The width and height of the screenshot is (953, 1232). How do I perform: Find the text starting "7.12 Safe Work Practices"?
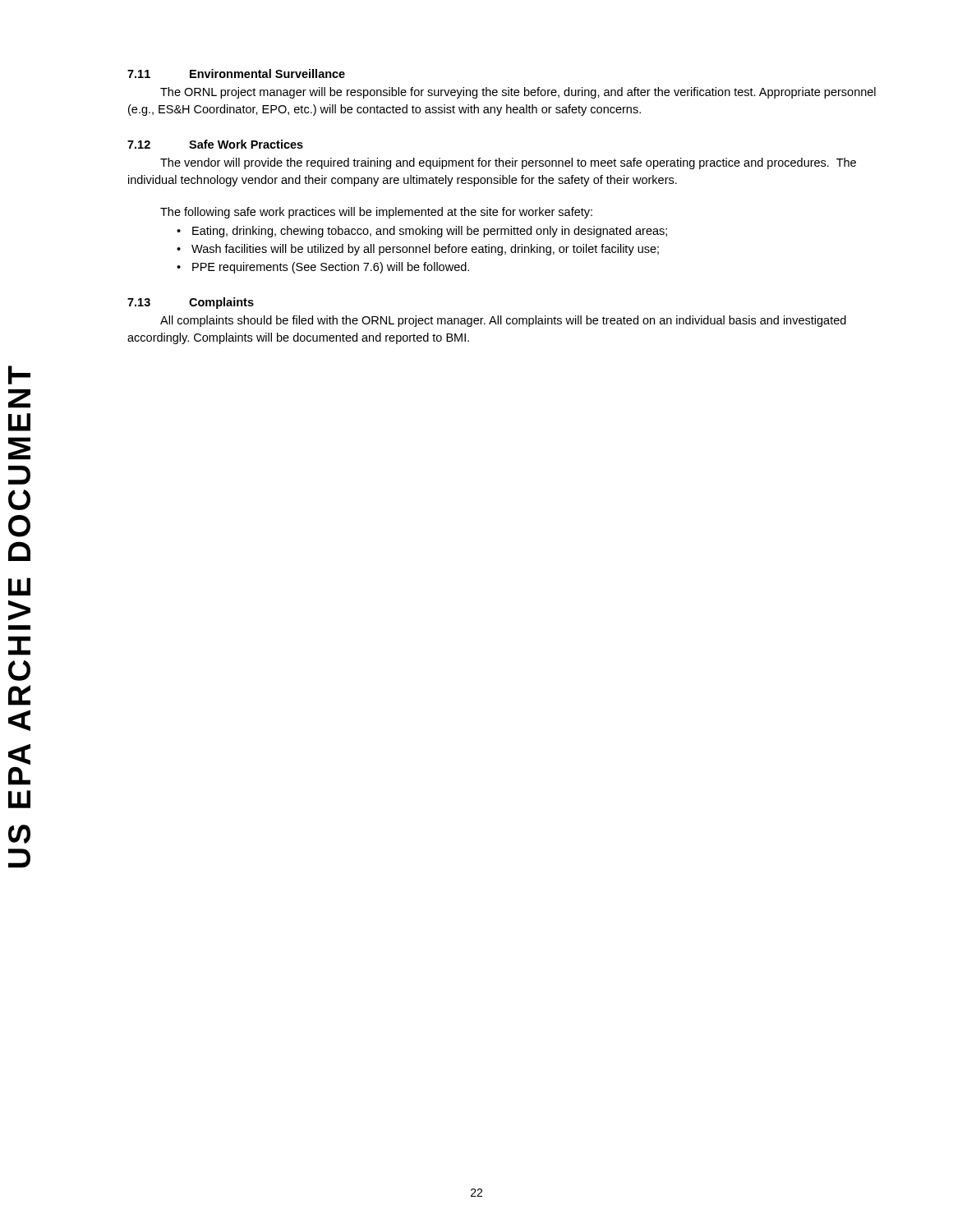[215, 145]
